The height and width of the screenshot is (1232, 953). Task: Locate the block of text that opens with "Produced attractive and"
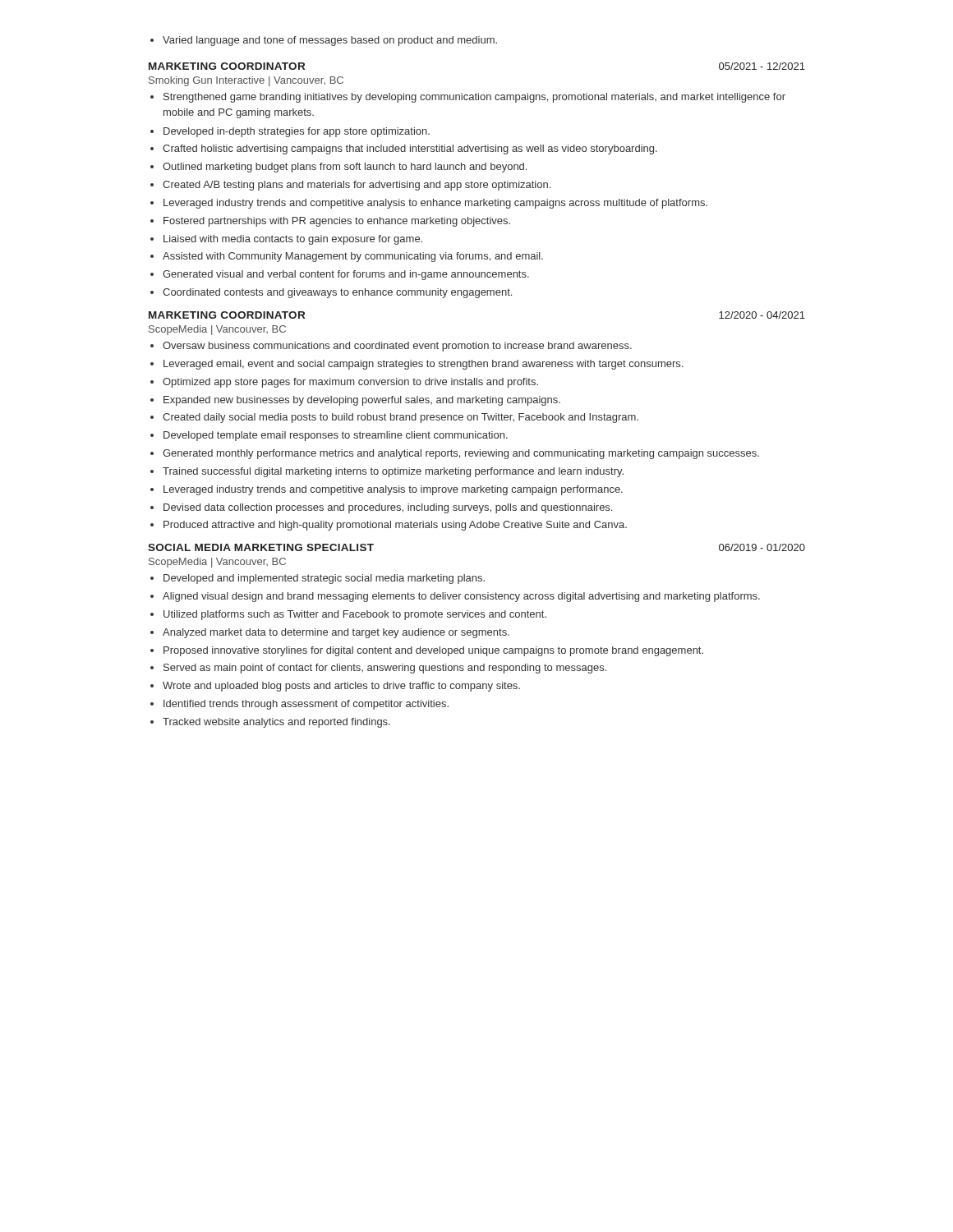(476, 526)
